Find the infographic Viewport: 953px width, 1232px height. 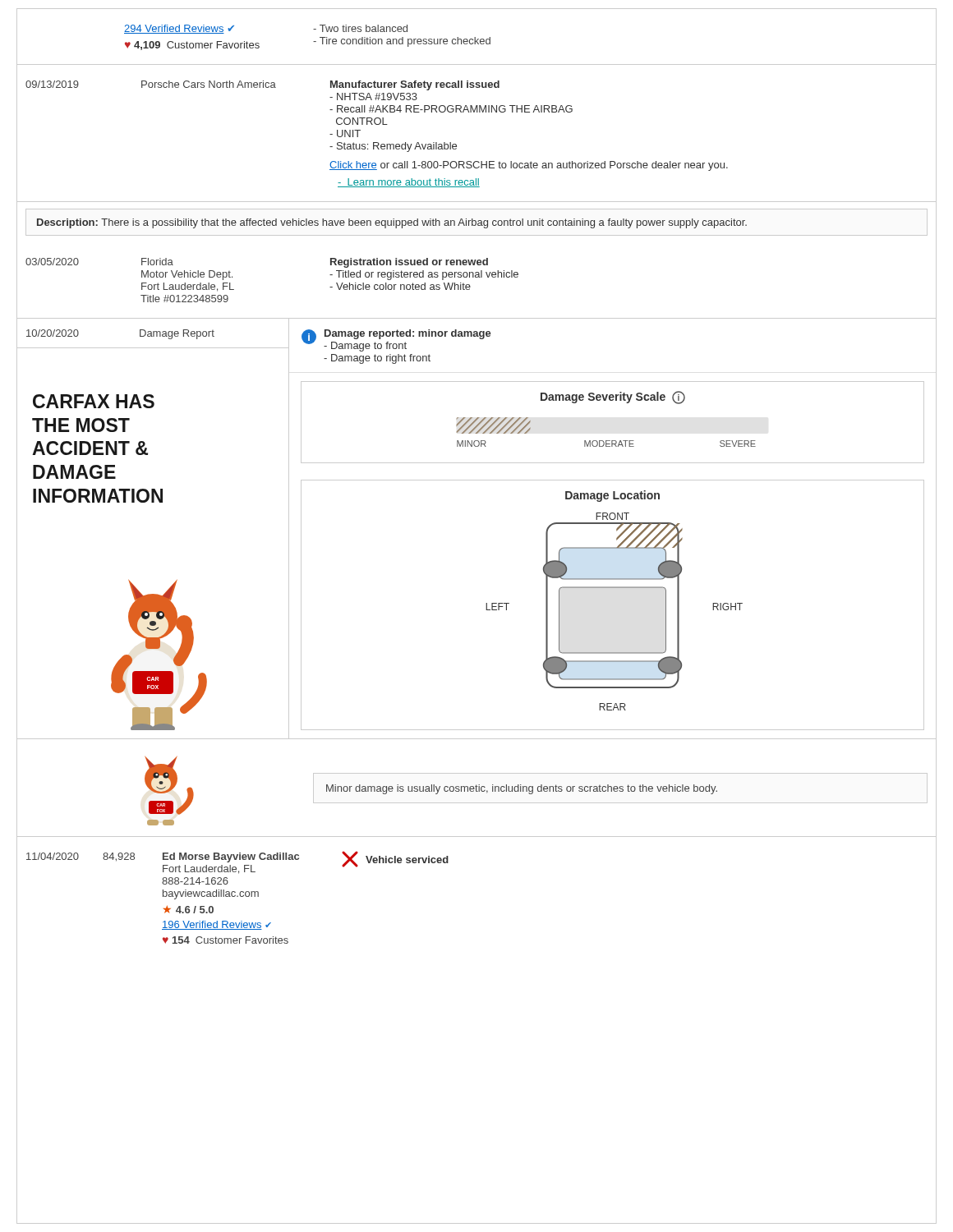tap(612, 422)
